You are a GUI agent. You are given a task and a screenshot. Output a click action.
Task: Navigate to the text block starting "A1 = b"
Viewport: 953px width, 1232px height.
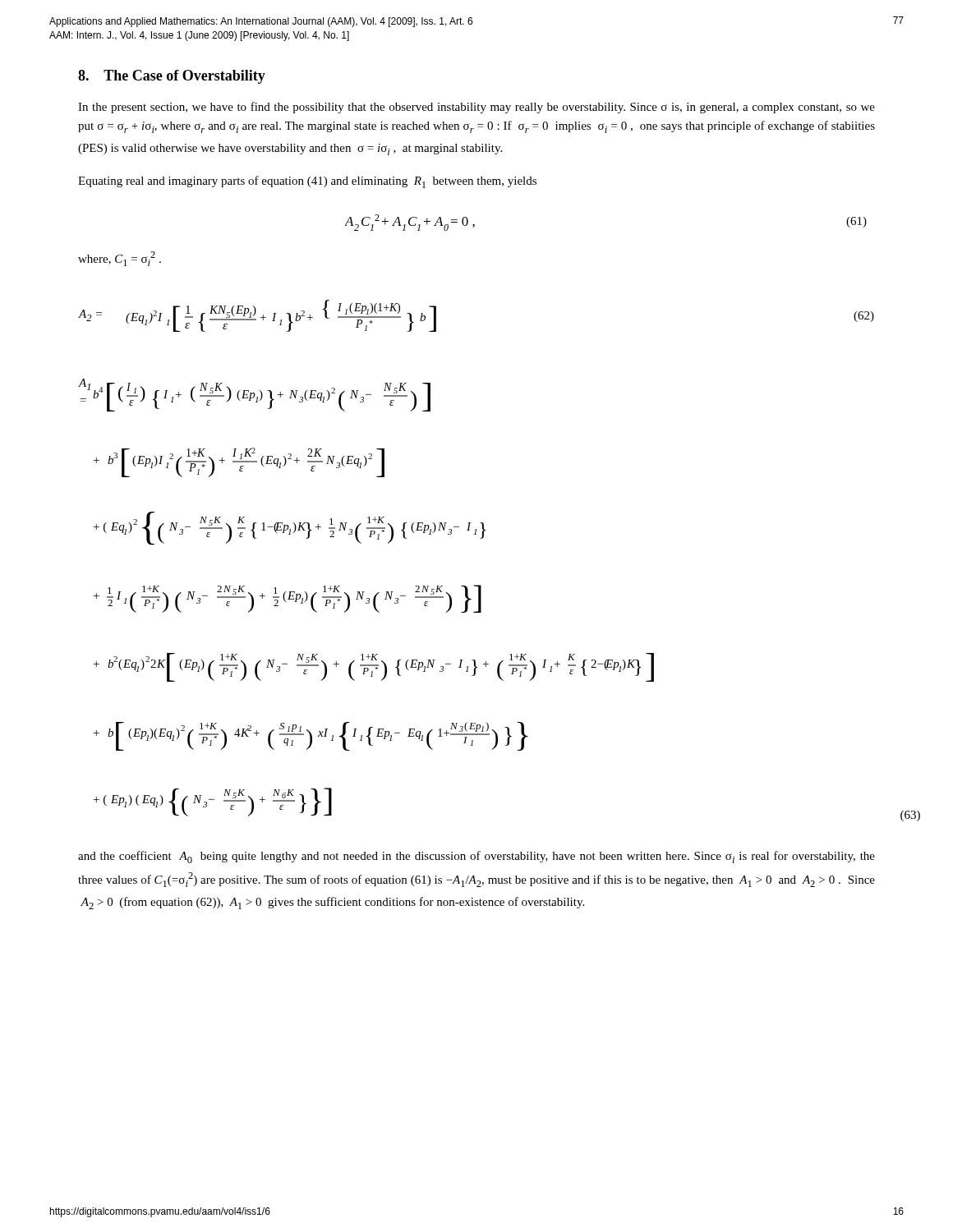[476, 598]
